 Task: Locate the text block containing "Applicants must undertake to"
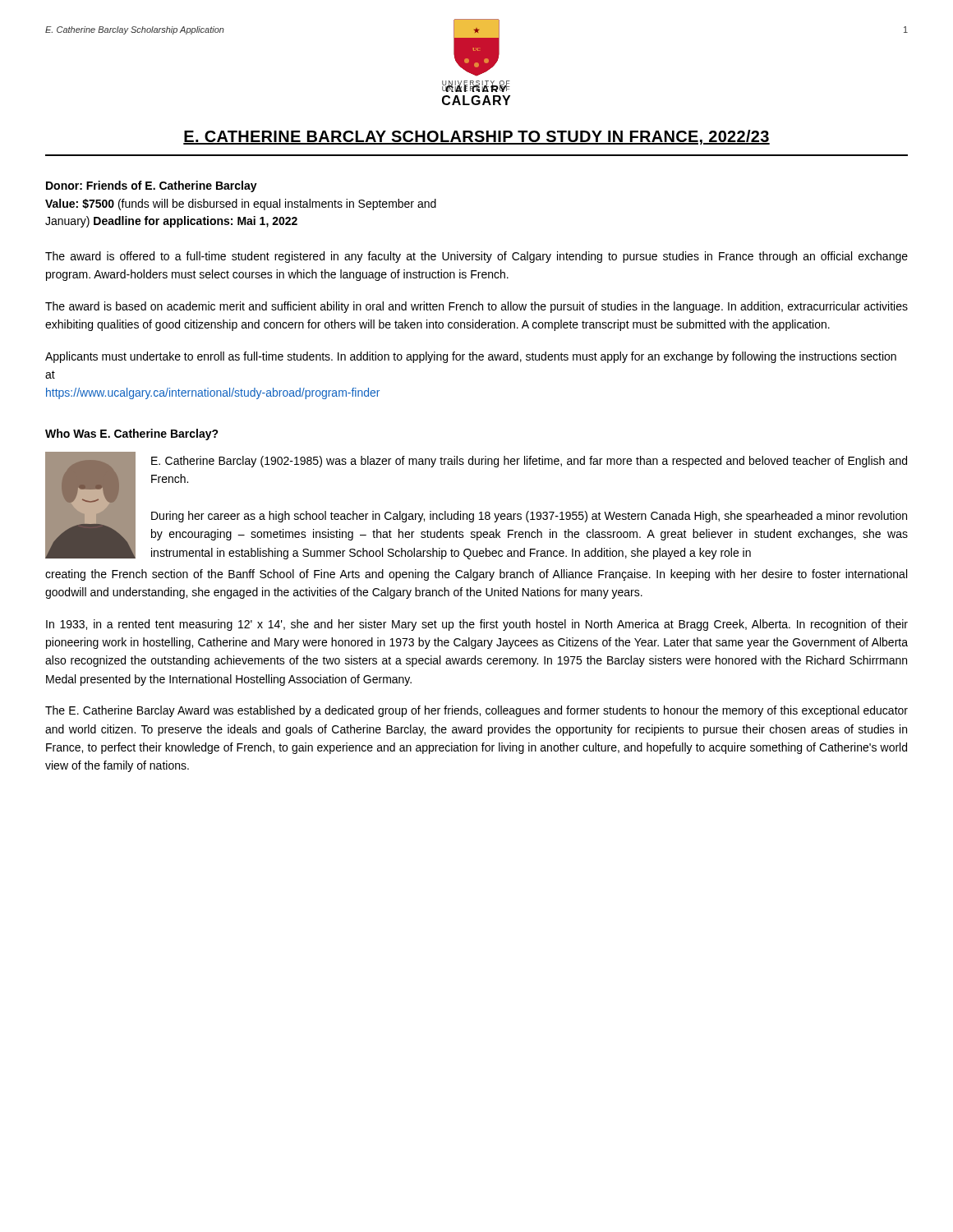[x=471, y=357]
